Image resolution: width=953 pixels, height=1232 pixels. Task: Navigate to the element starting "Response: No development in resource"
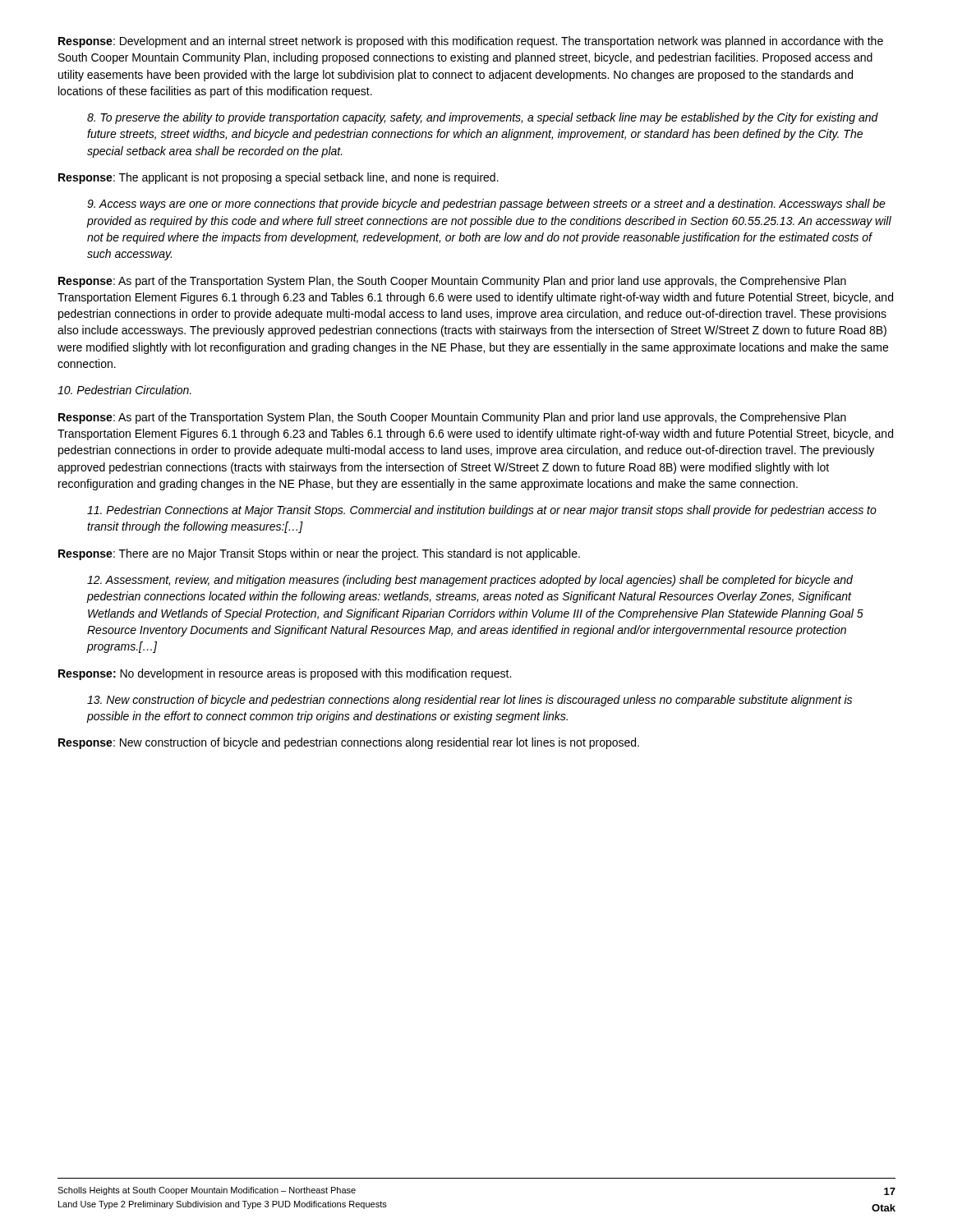tap(285, 673)
